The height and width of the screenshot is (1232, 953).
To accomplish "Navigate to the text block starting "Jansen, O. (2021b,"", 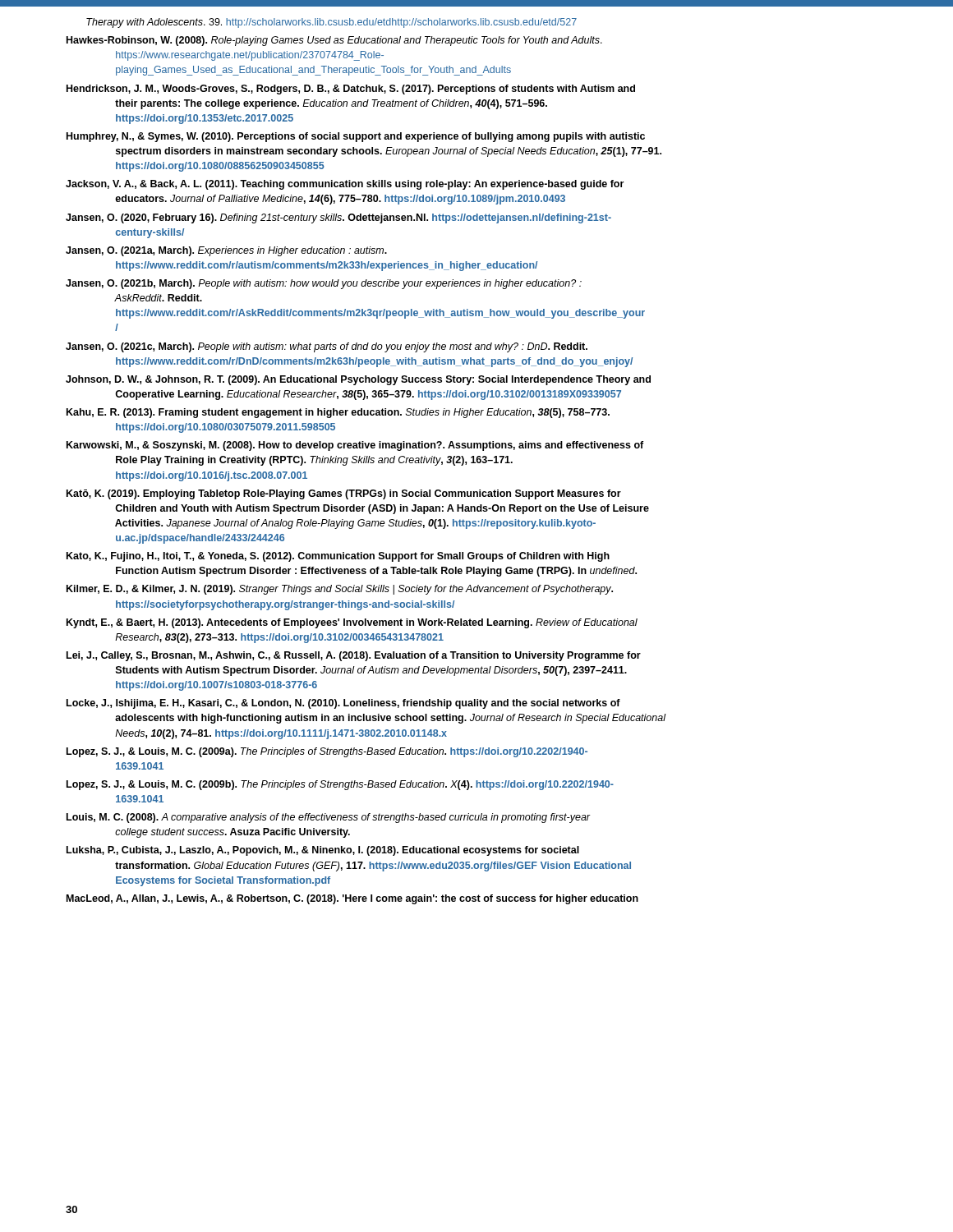I will tap(355, 306).
